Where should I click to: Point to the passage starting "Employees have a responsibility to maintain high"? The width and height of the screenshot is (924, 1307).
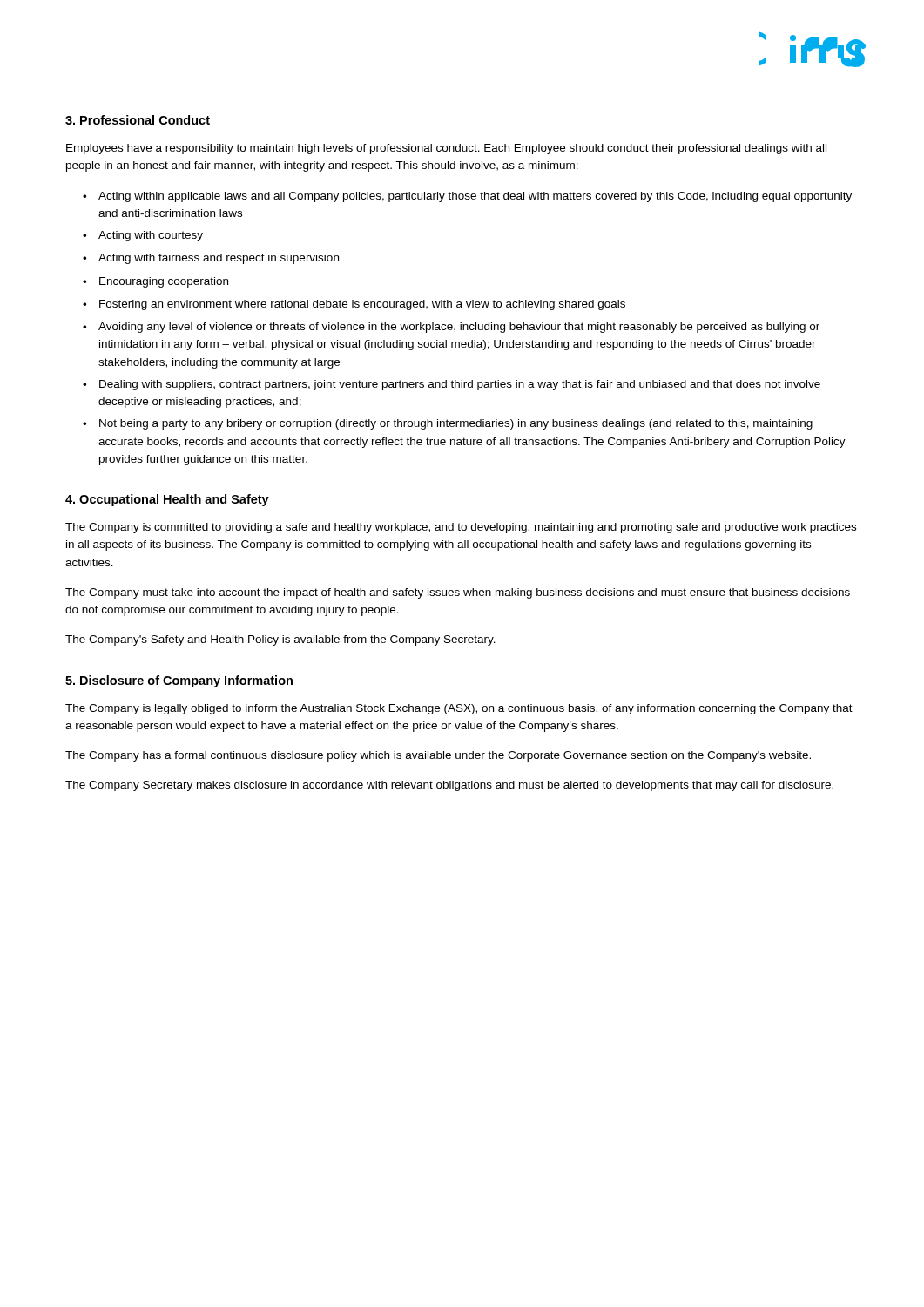446,157
